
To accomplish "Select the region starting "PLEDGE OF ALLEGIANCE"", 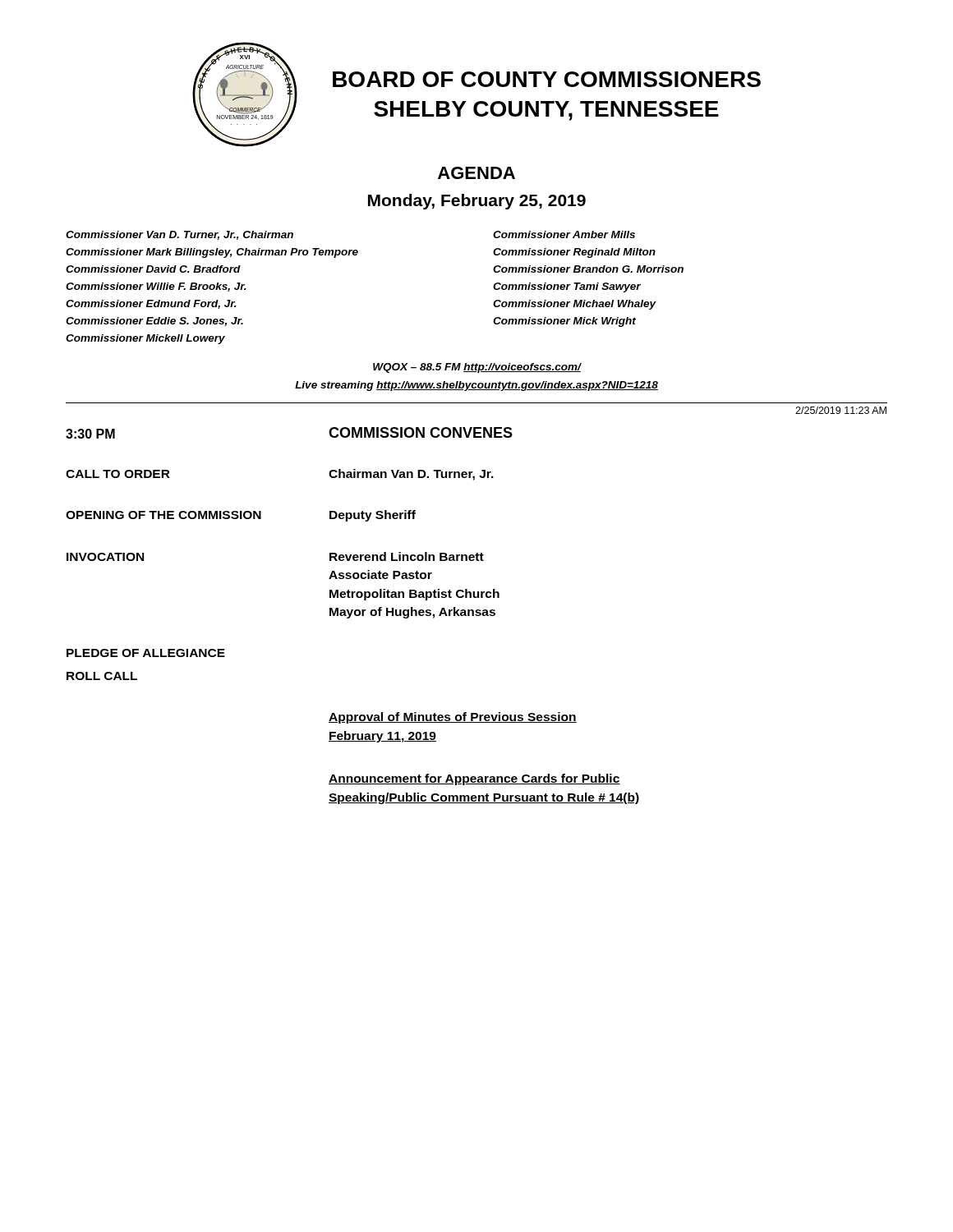I will [197, 653].
